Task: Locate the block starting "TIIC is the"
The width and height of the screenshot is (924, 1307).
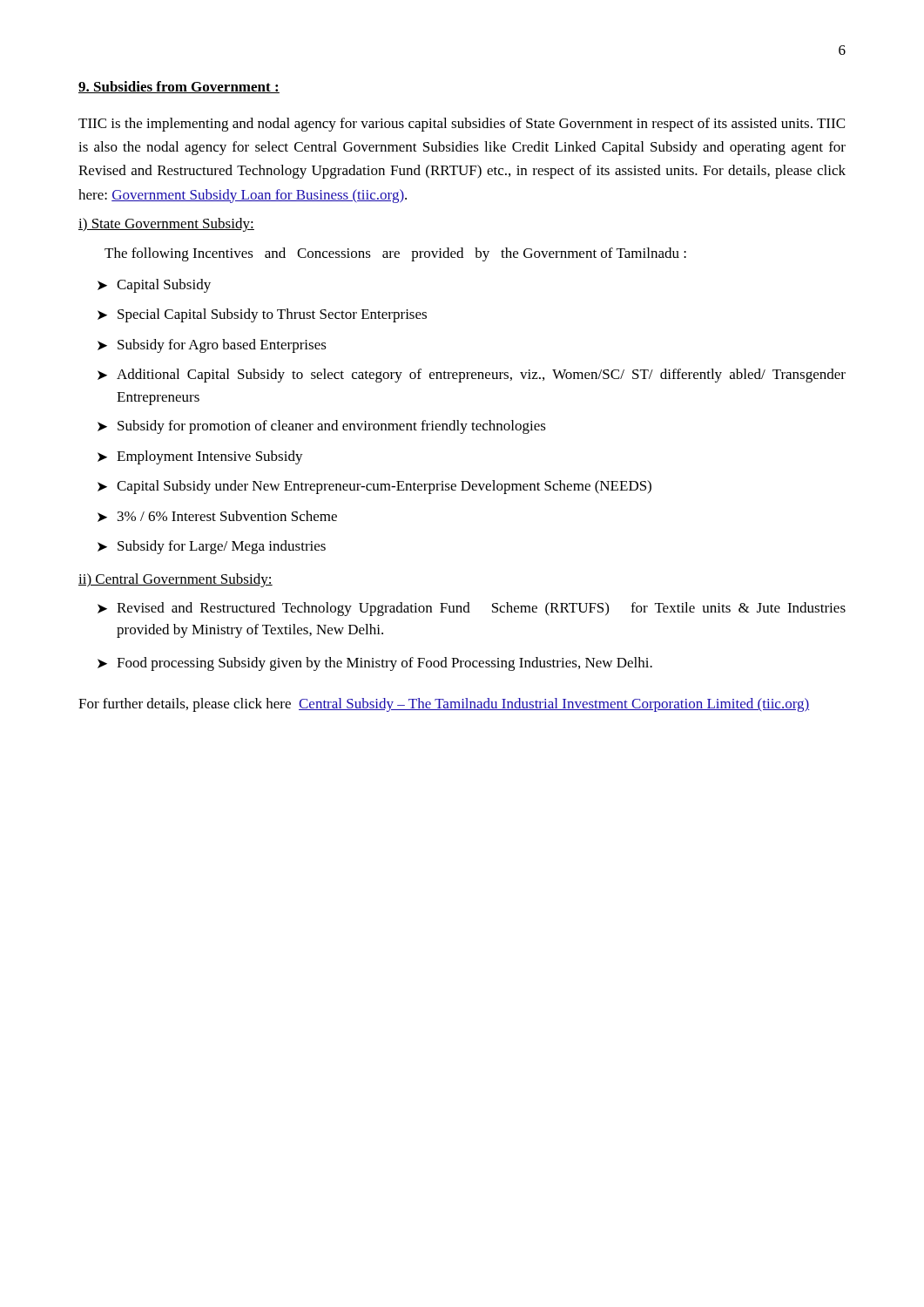Action: (462, 159)
